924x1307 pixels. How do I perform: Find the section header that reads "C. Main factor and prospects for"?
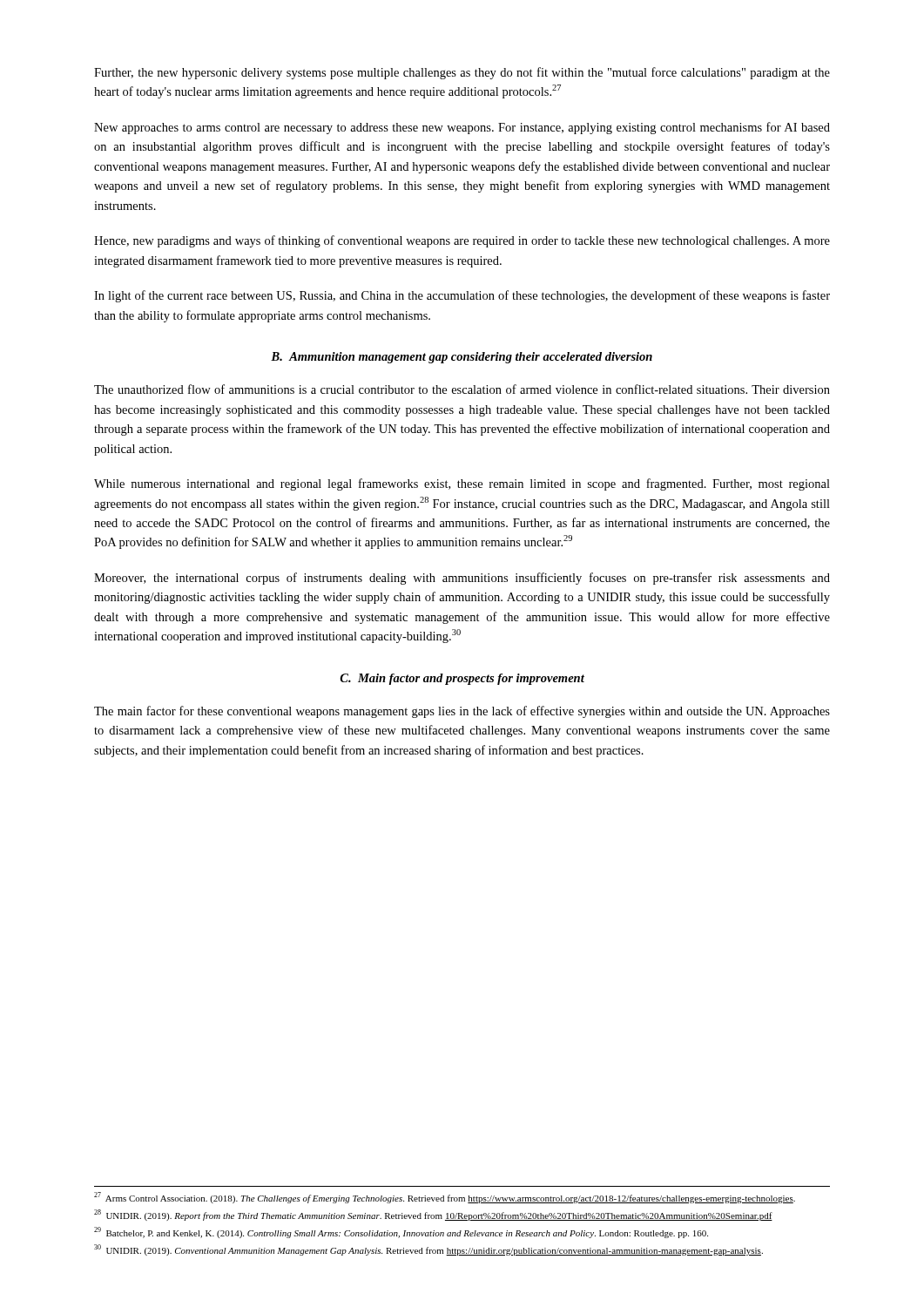462,678
